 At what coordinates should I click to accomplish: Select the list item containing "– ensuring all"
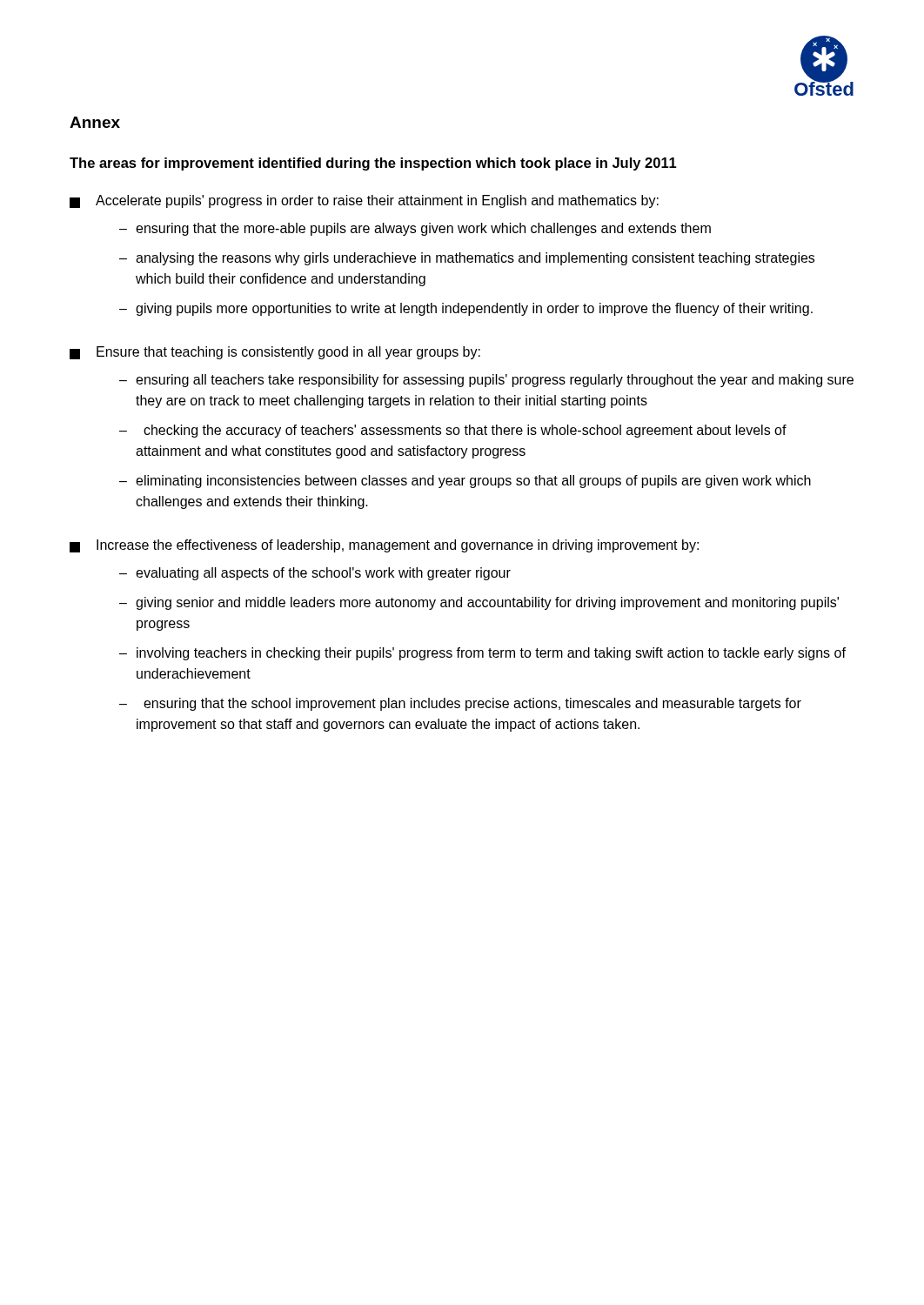475,391
